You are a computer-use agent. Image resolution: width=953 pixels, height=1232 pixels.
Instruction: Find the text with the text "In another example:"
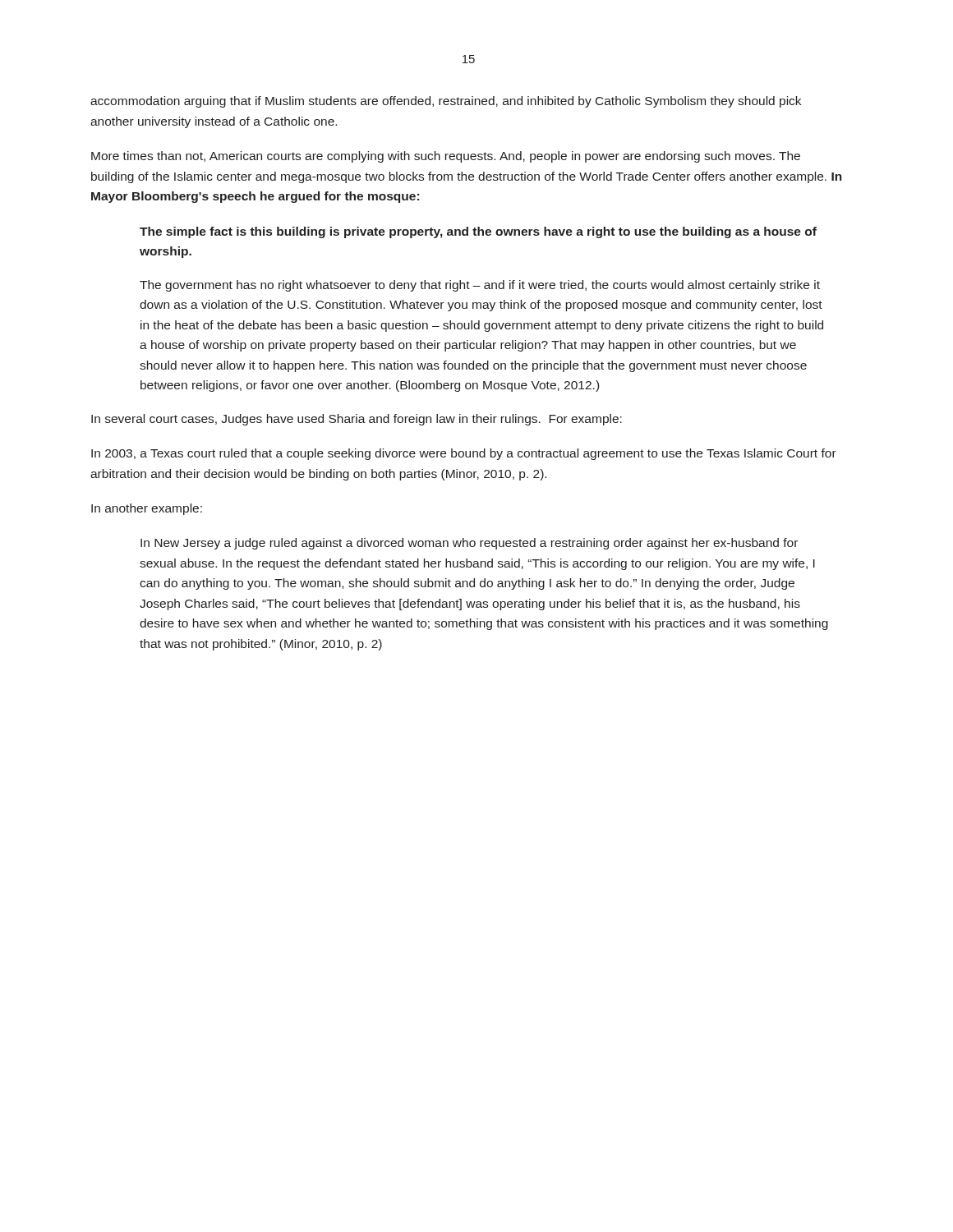[x=147, y=508]
